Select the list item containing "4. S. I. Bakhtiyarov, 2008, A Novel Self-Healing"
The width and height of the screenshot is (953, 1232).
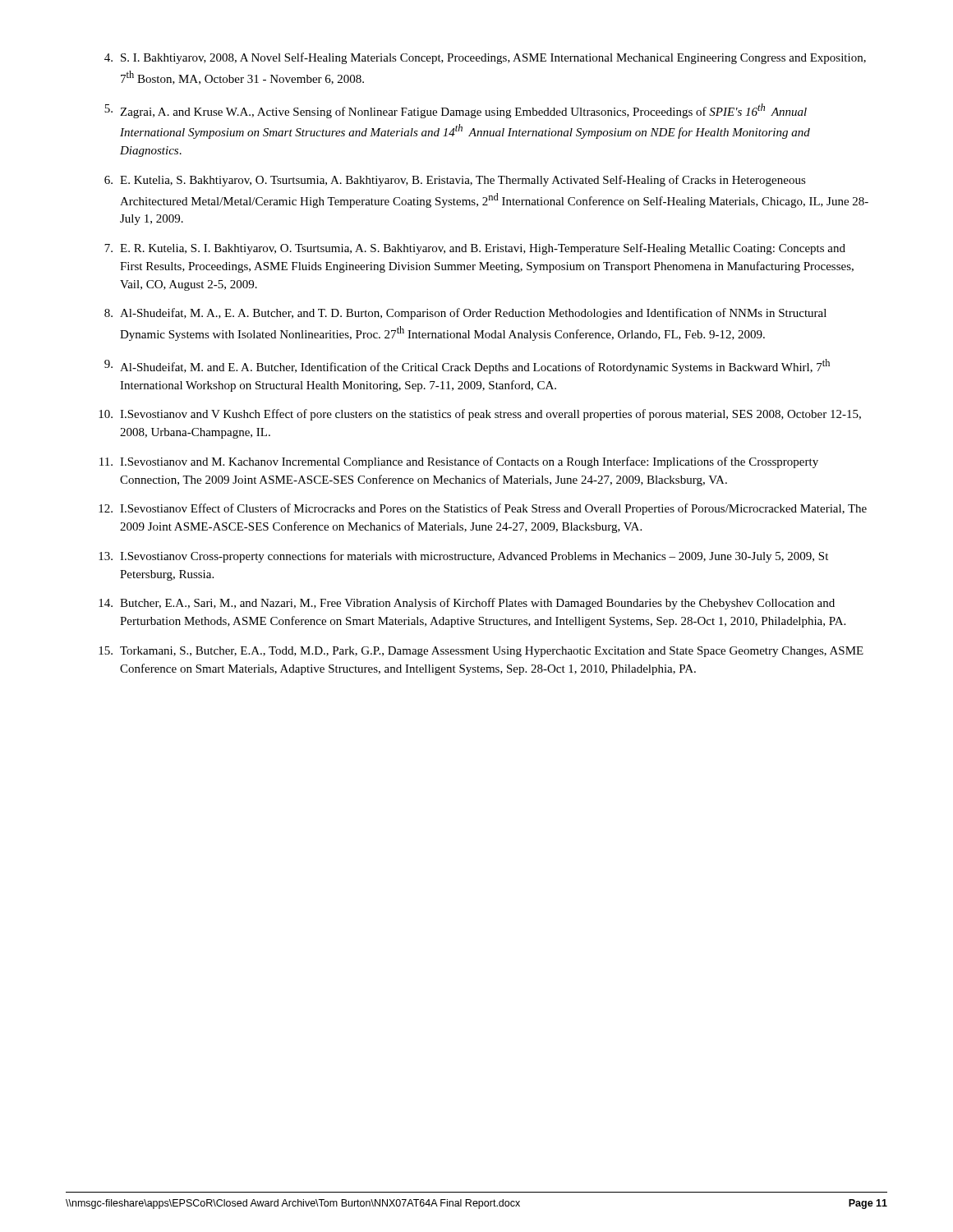(476, 69)
